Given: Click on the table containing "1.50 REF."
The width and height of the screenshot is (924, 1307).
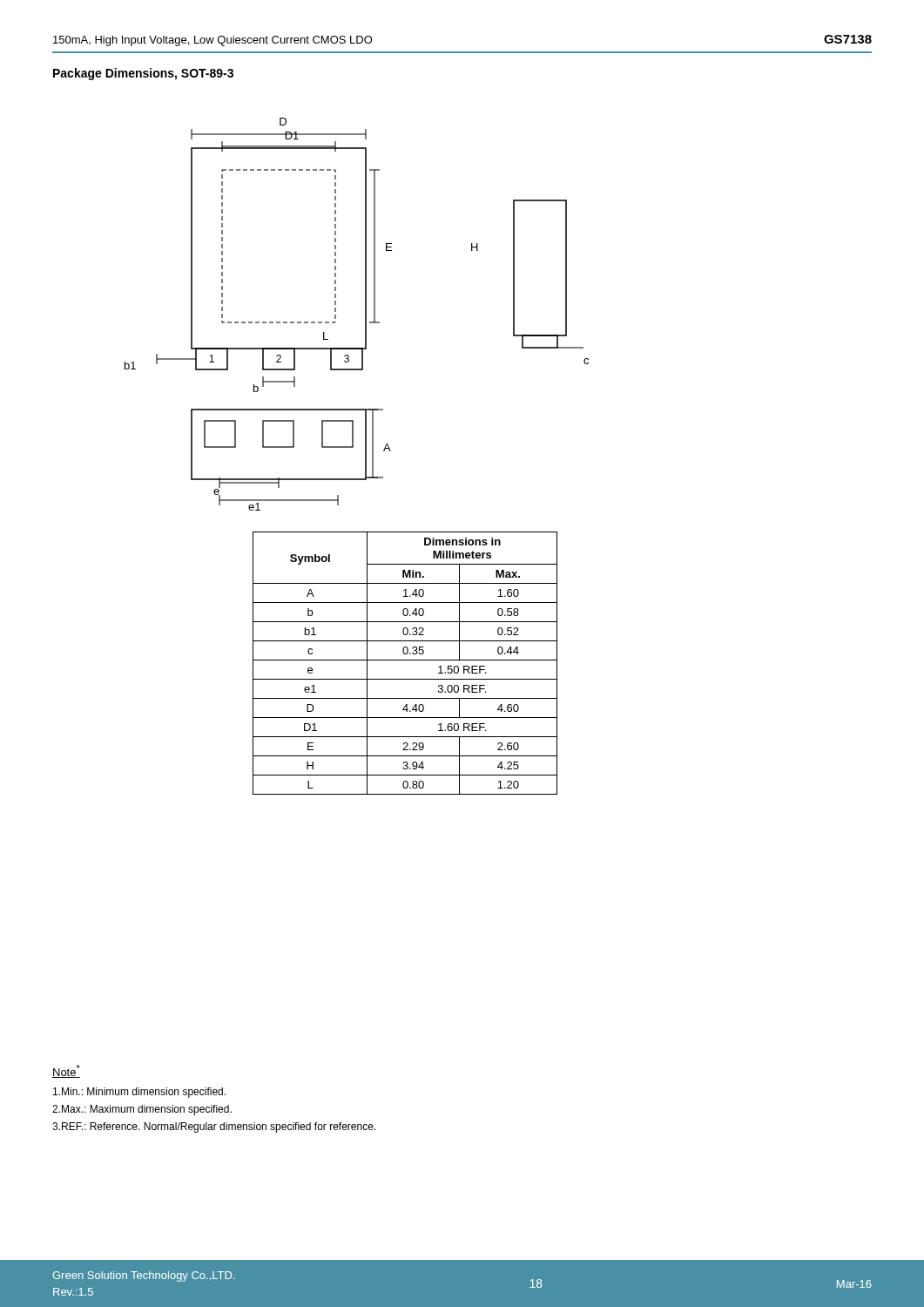Looking at the screenshot, I should tap(405, 663).
